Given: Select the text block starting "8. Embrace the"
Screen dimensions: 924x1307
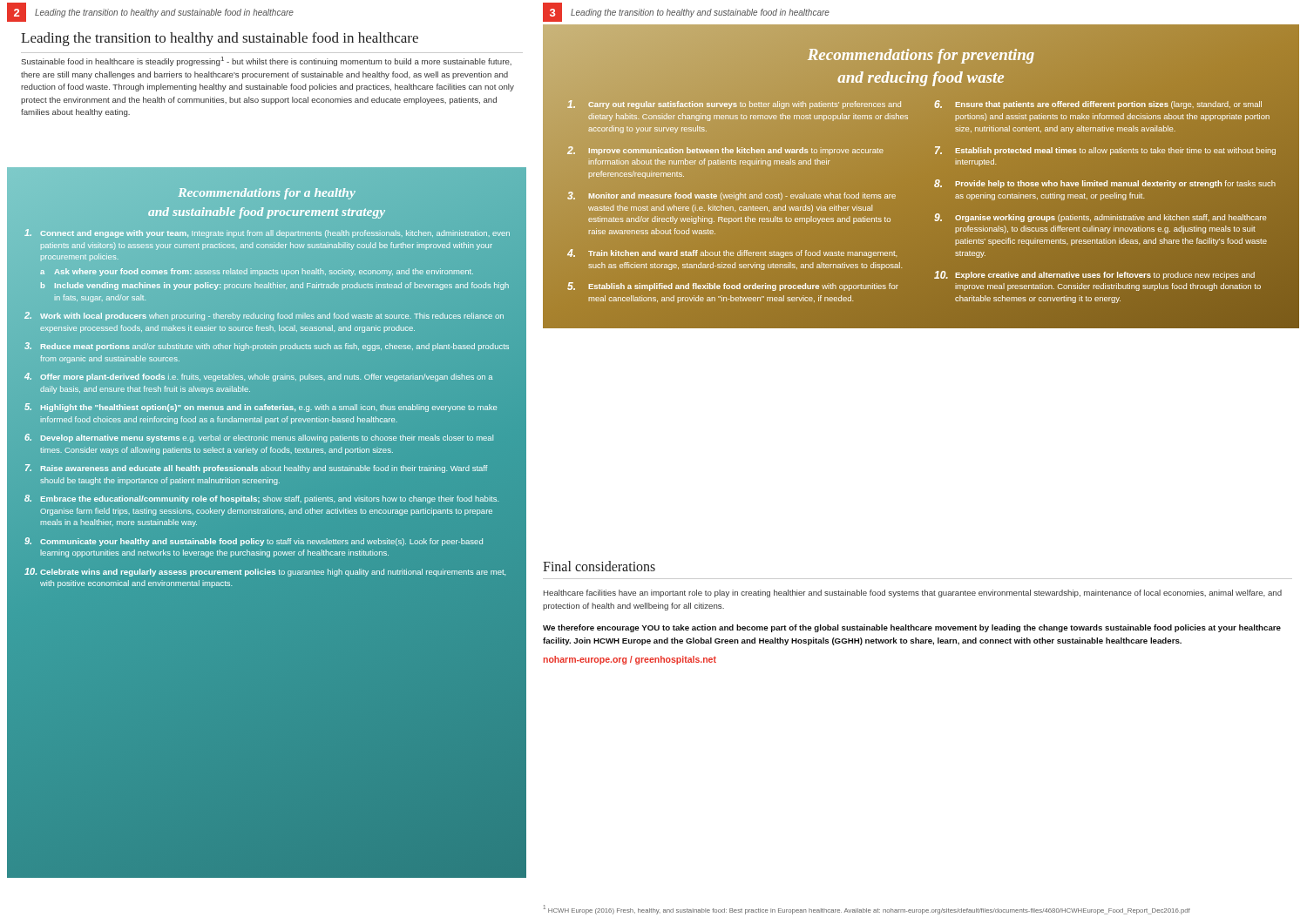Looking at the screenshot, I should click(x=268, y=511).
